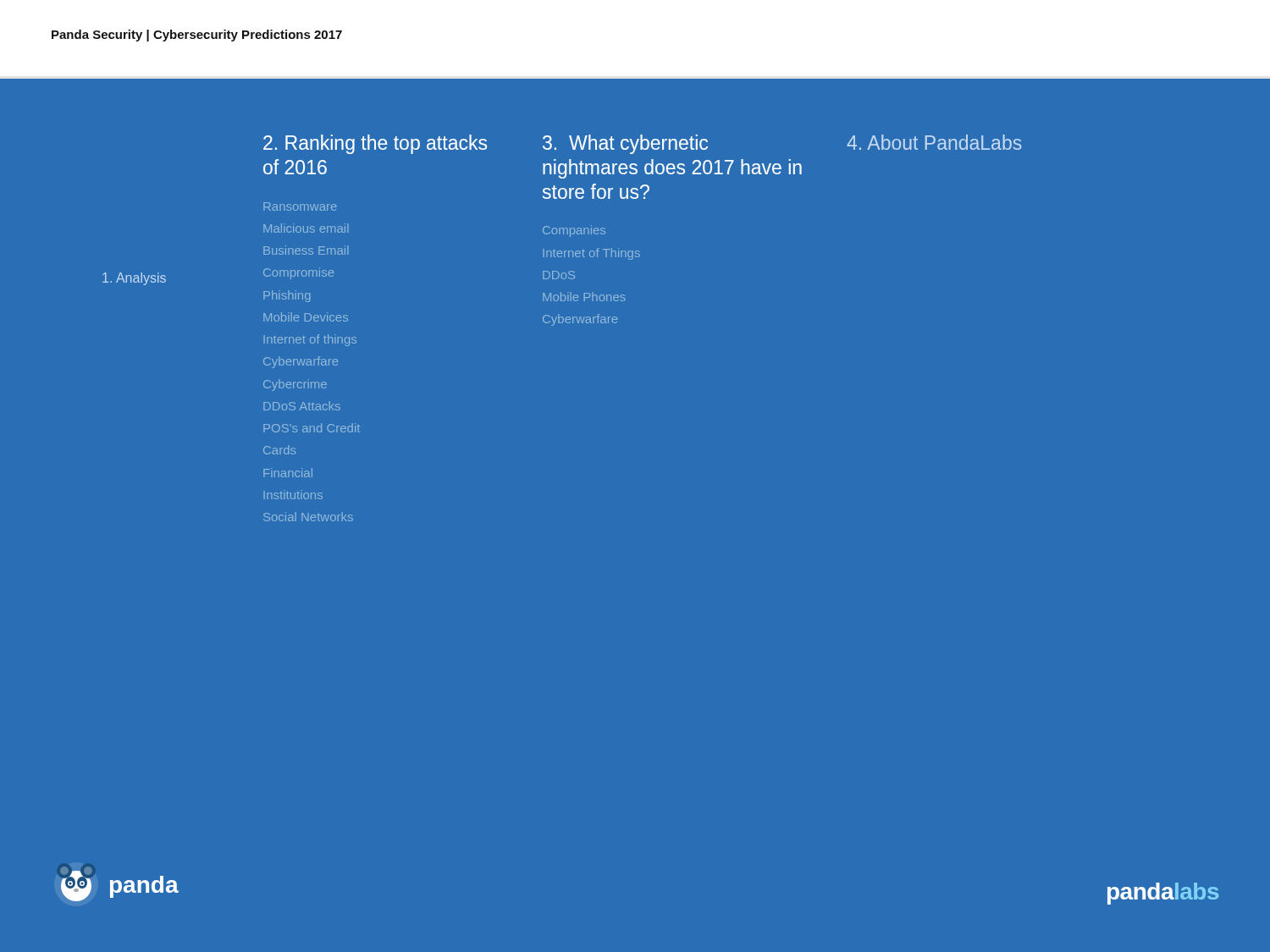
Task: Click on the list item that says "Internet of things"
Action: click(310, 339)
